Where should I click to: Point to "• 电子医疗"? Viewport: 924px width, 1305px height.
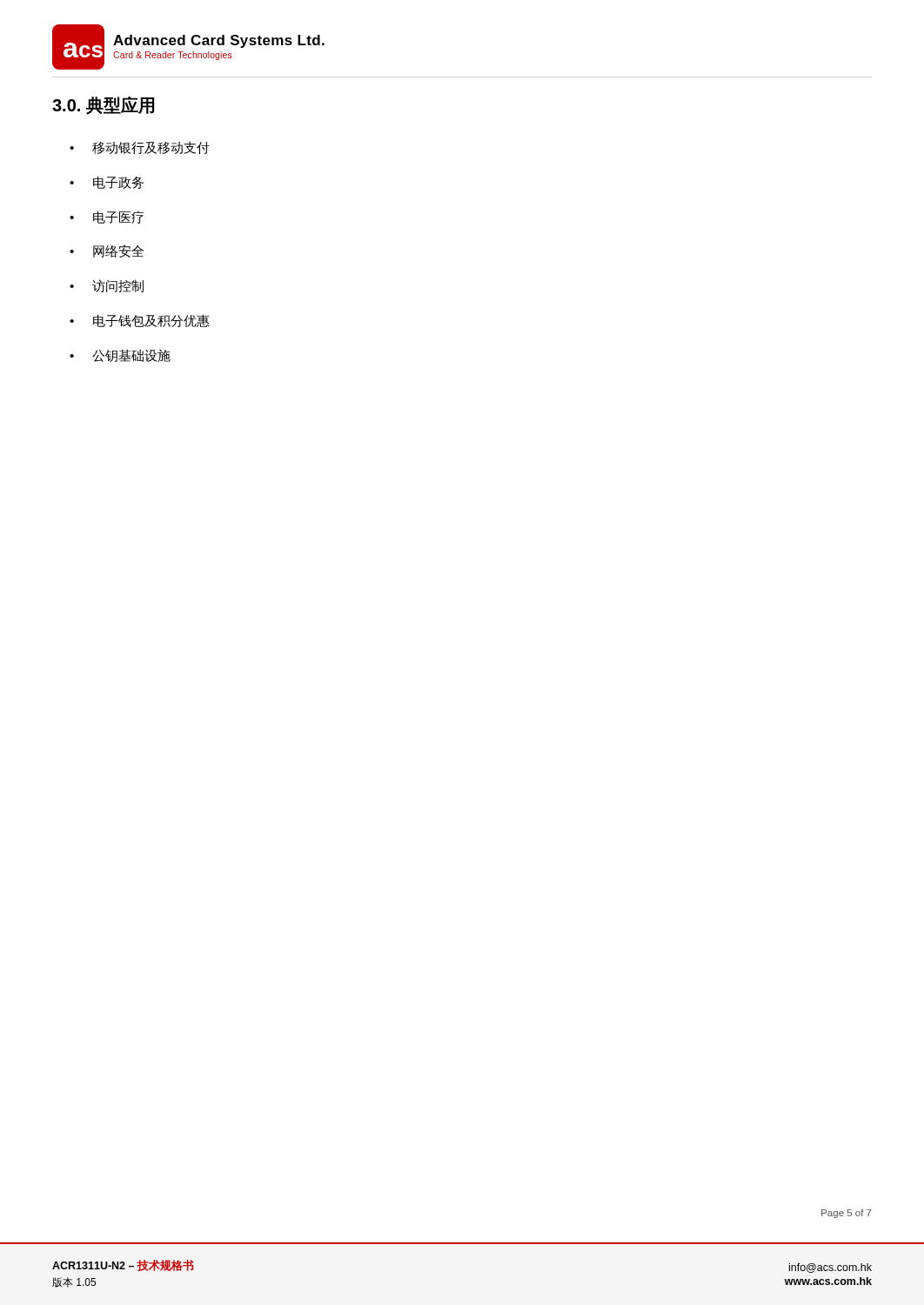[x=107, y=218]
